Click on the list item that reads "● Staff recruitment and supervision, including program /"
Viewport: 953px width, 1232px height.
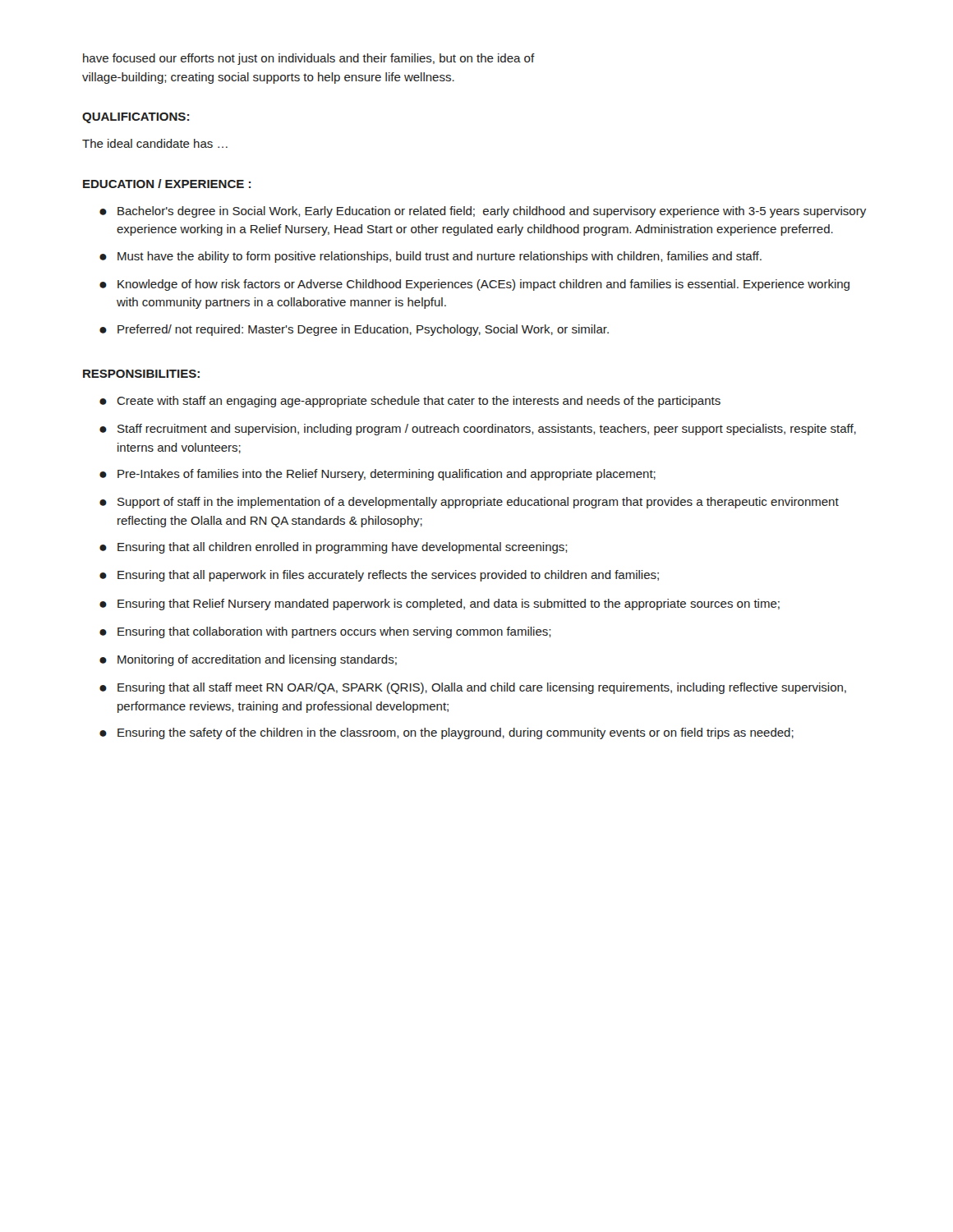point(485,438)
